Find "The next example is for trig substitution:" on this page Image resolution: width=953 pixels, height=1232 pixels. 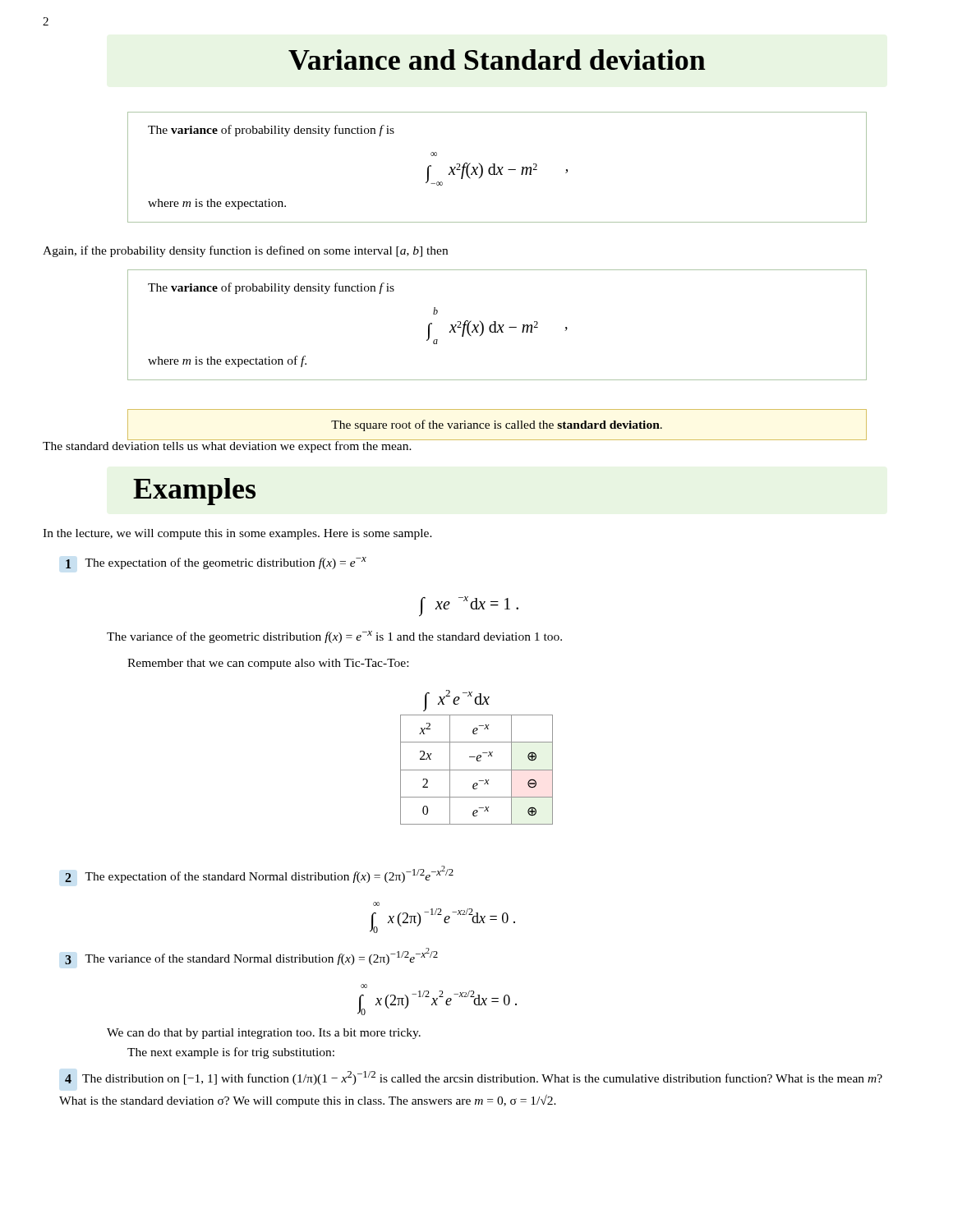(231, 1052)
